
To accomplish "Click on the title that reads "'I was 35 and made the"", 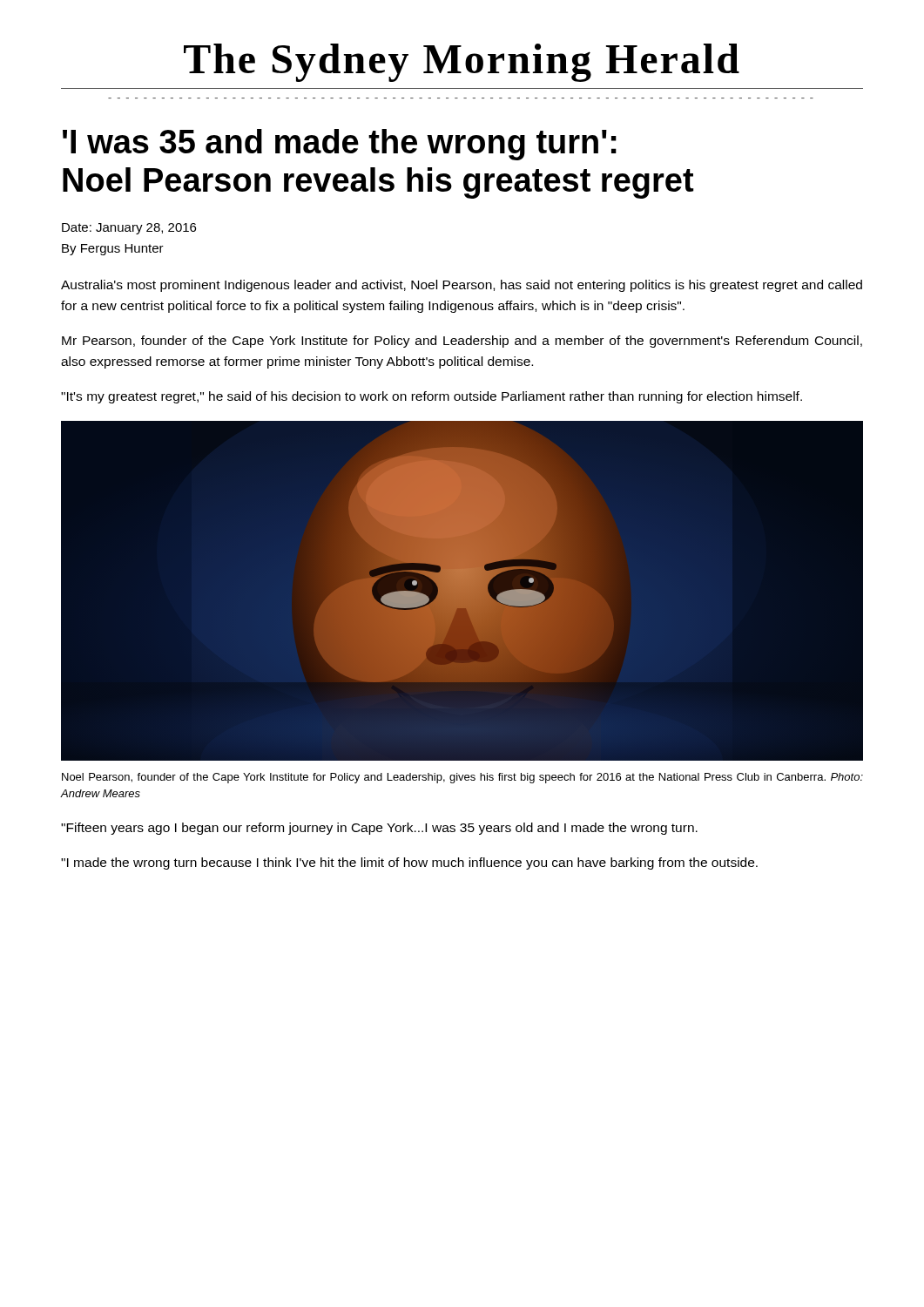I will (377, 161).
